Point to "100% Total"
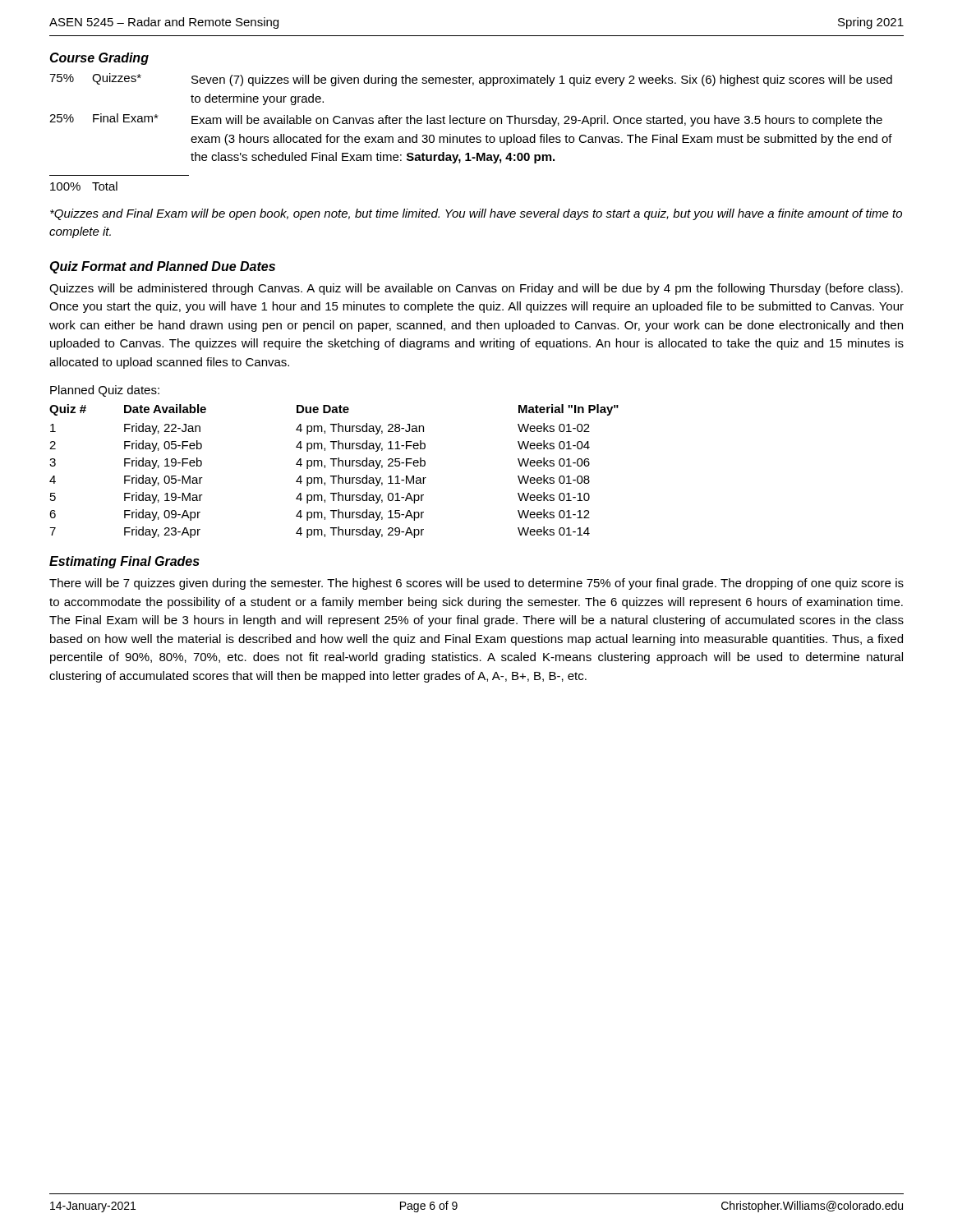Viewport: 953px width, 1232px height. (x=120, y=186)
